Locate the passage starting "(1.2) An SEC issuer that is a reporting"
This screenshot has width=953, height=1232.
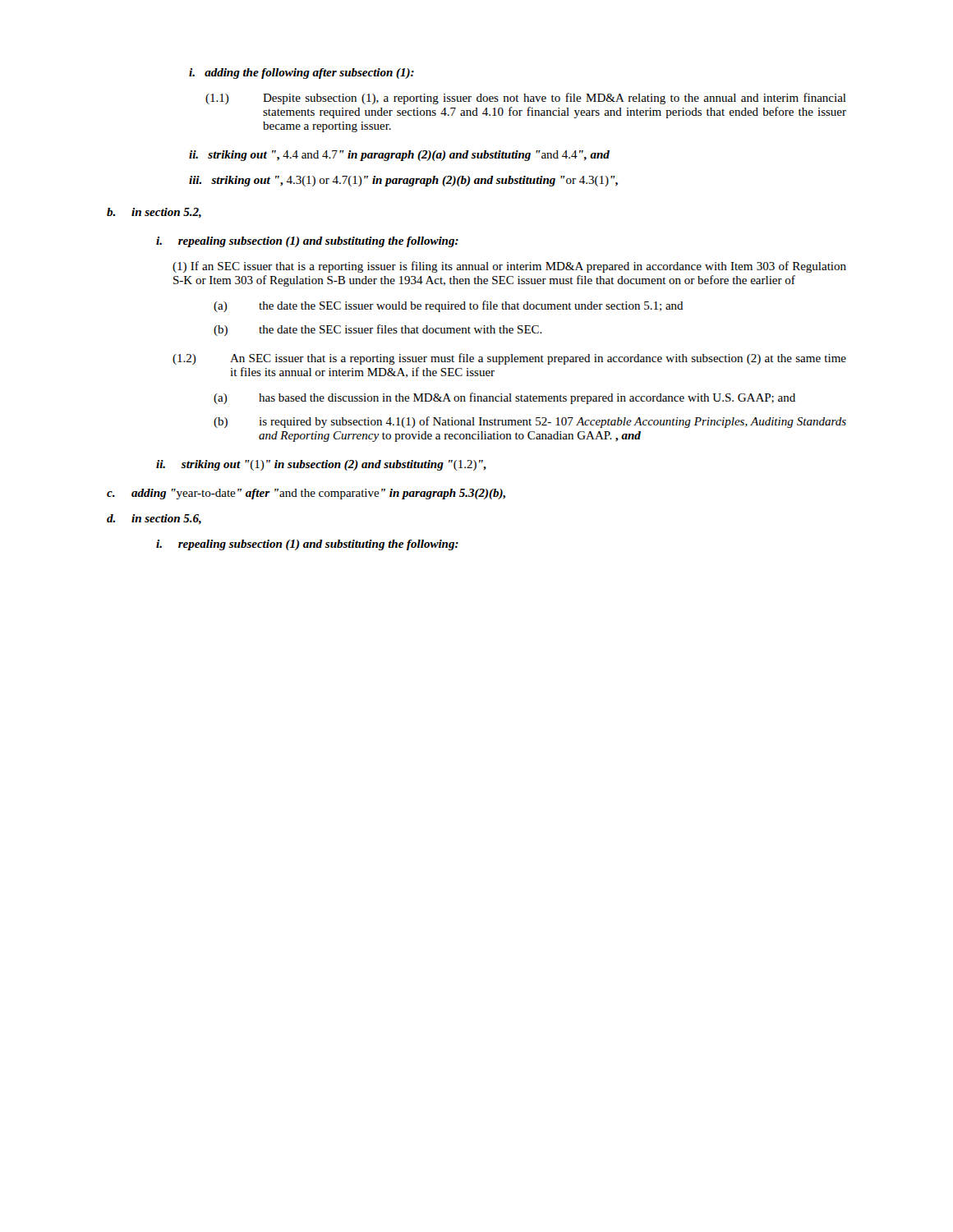[x=509, y=365]
